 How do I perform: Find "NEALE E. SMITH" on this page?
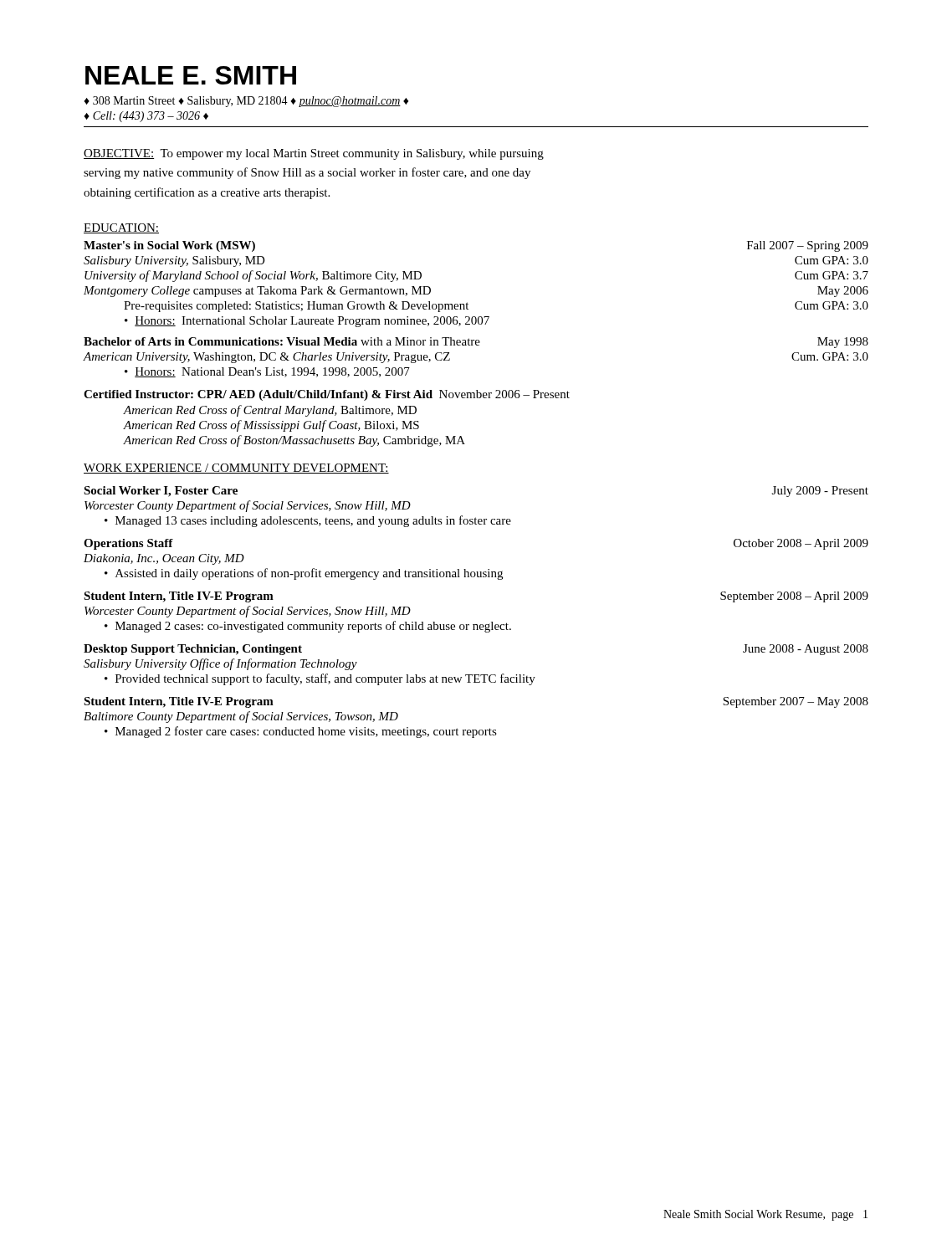click(x=191, y=75)
